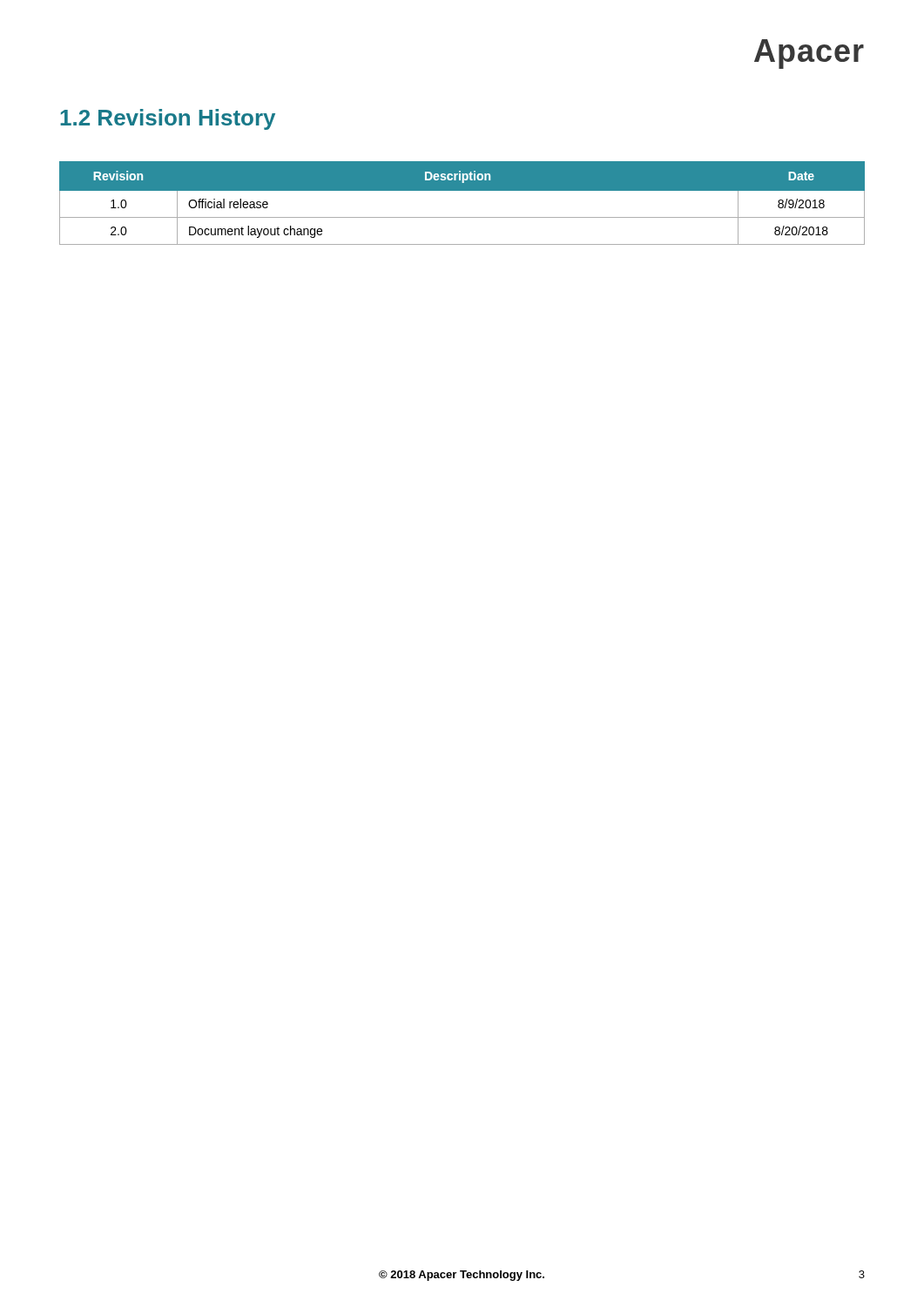Click on the text starting "1.2 Revision History"

tap(167, 118)
